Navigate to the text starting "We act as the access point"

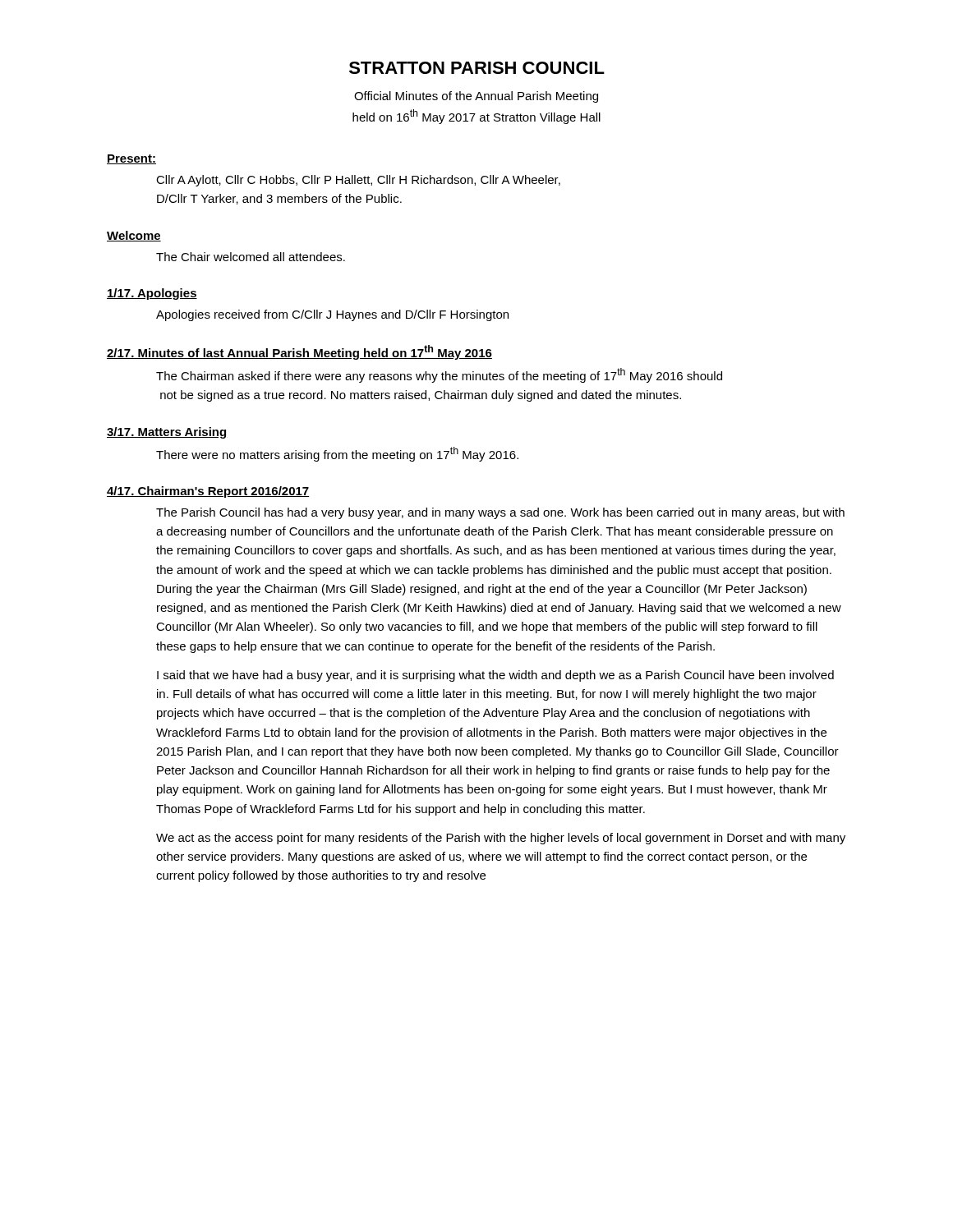coord(501,856)
